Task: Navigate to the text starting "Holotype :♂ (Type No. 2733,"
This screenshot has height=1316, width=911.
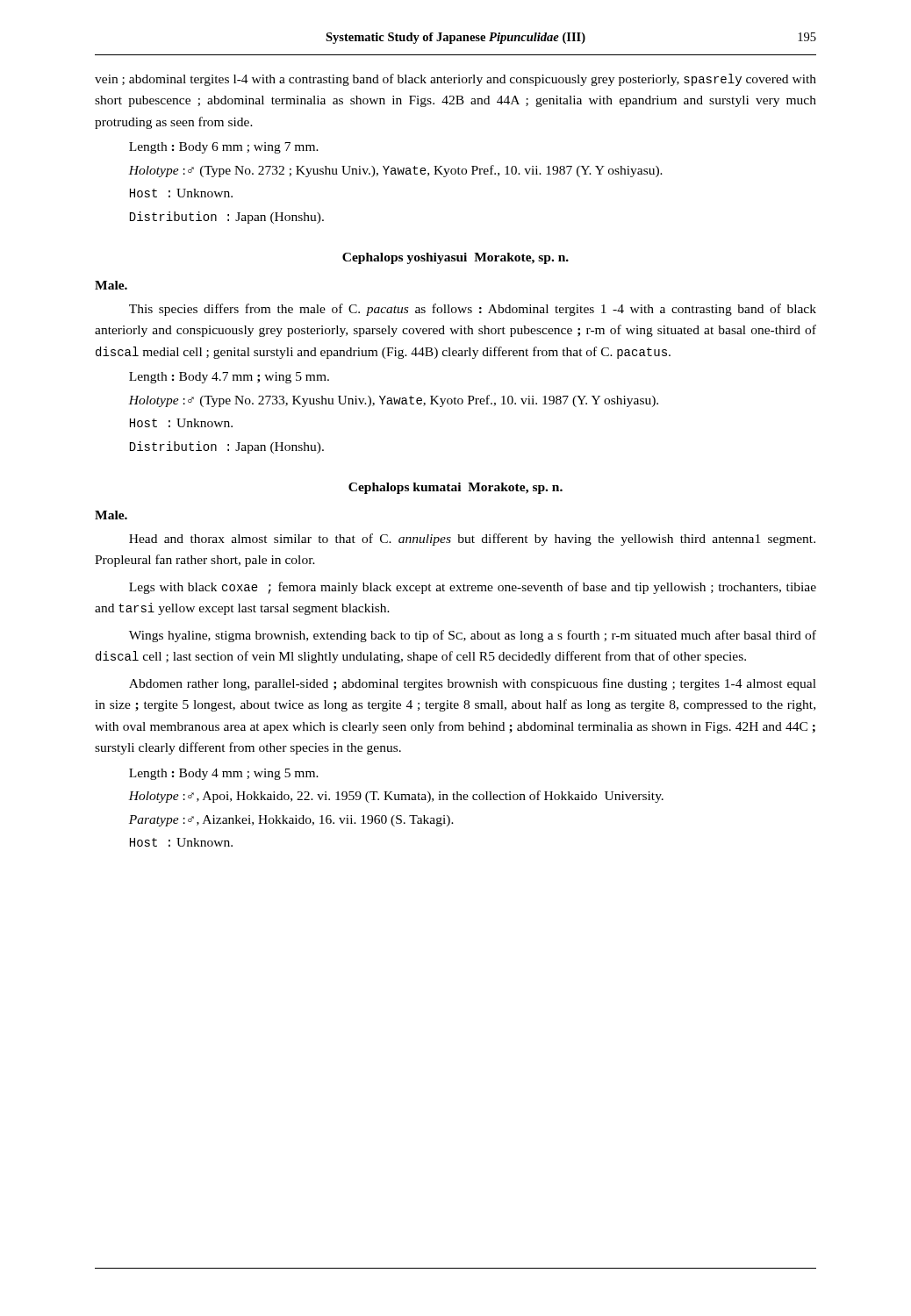Action: tap(456, 400)
